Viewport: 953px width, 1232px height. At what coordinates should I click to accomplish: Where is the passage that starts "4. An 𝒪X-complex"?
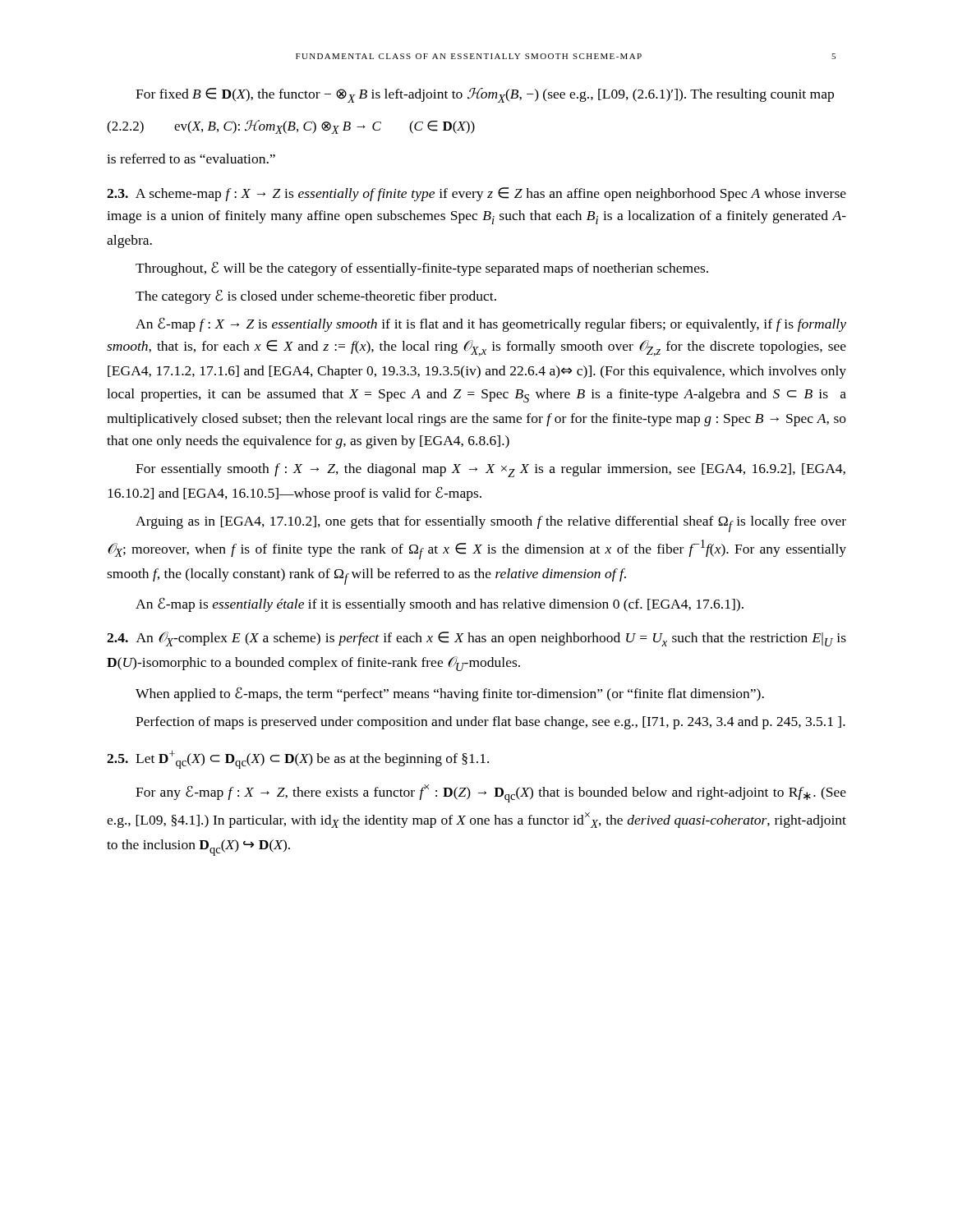(476, 652)
